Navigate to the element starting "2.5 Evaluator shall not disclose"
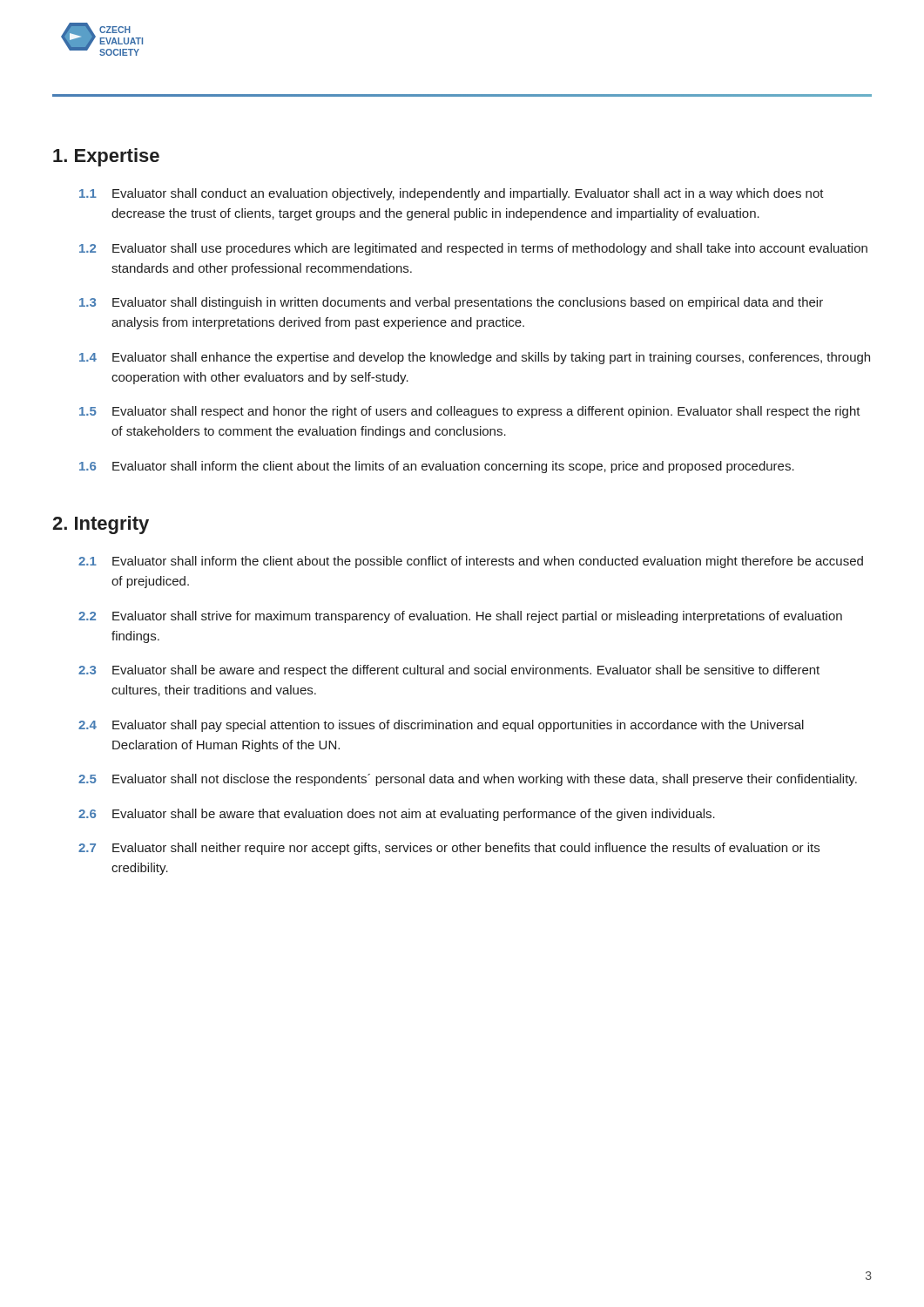924x1307 pixels. click(x=468, y=779)
